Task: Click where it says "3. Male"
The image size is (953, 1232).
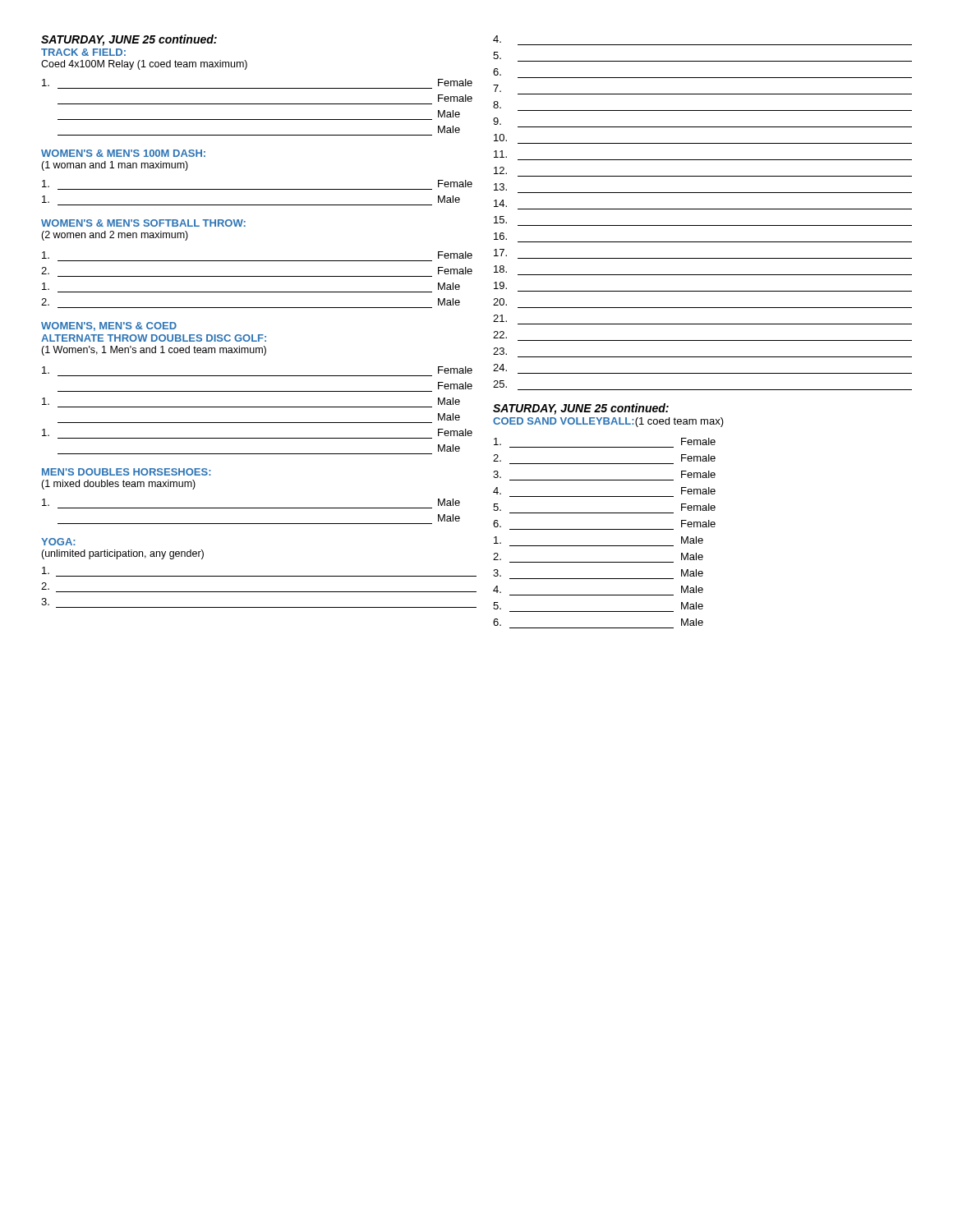Action: [606, 573]
